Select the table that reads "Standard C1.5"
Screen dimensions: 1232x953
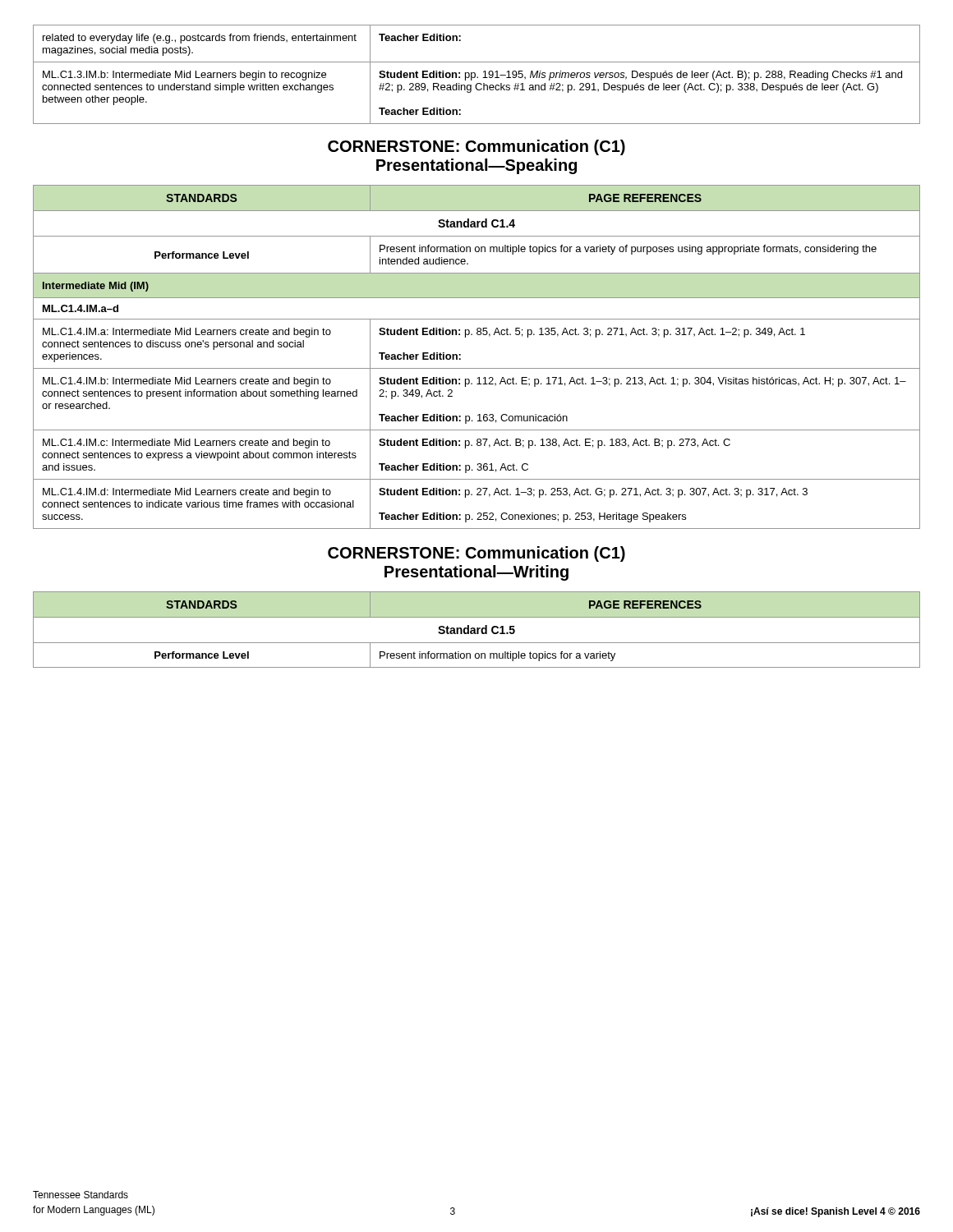(476, 630)
